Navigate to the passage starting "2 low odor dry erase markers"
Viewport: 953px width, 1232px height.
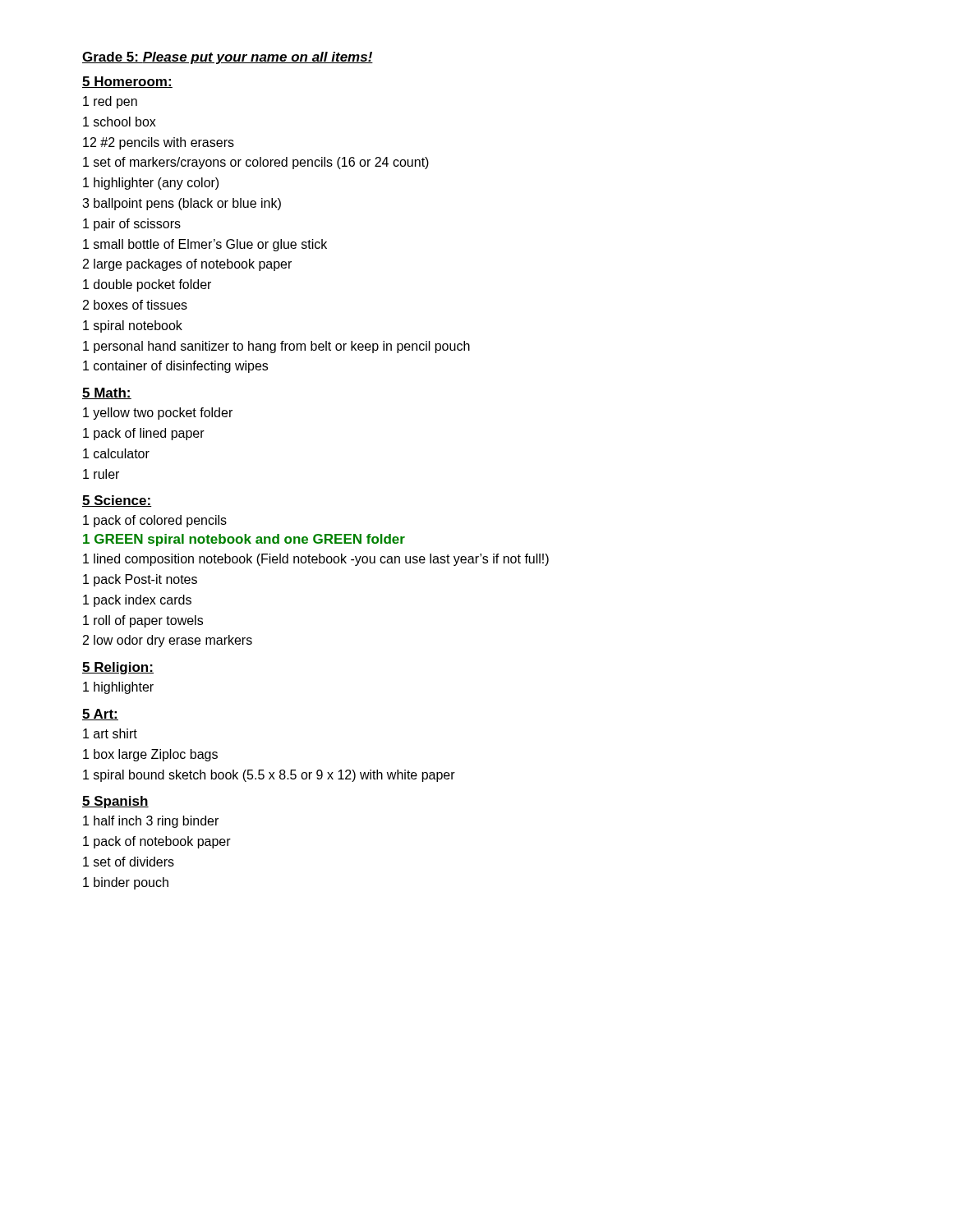167,641
